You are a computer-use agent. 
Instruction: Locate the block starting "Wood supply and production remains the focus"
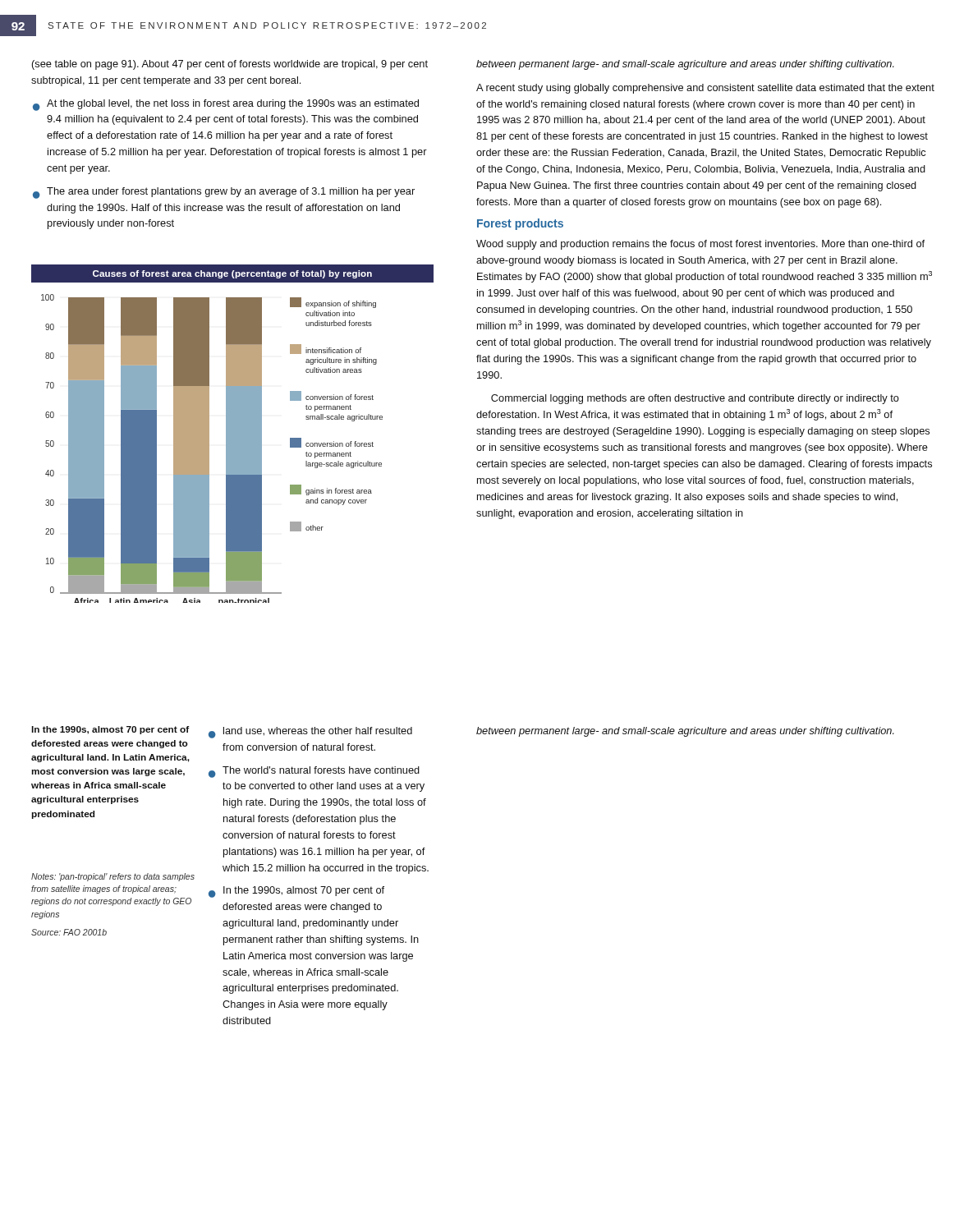(x=704, y=309)
